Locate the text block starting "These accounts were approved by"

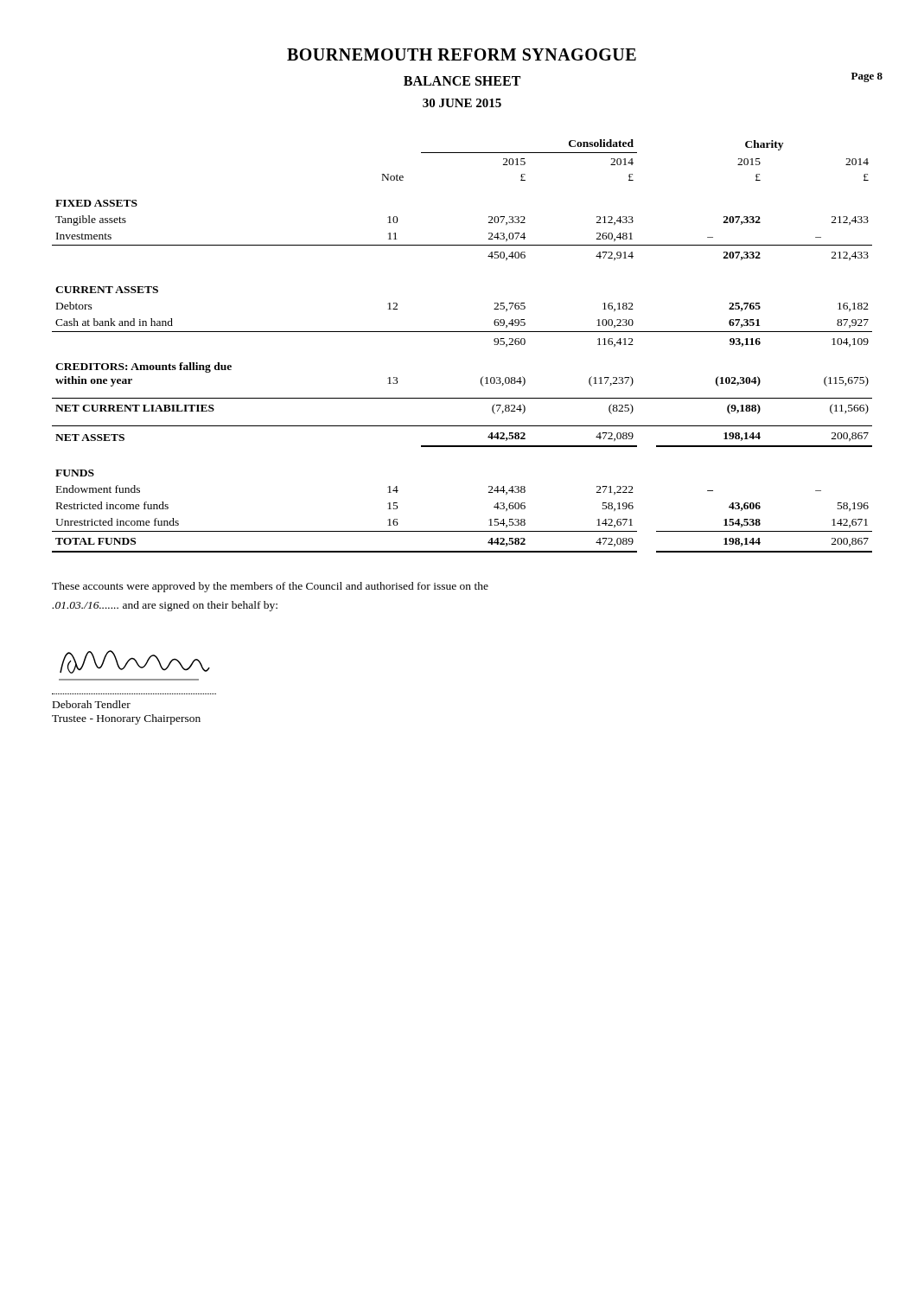[x=270, y=587]
